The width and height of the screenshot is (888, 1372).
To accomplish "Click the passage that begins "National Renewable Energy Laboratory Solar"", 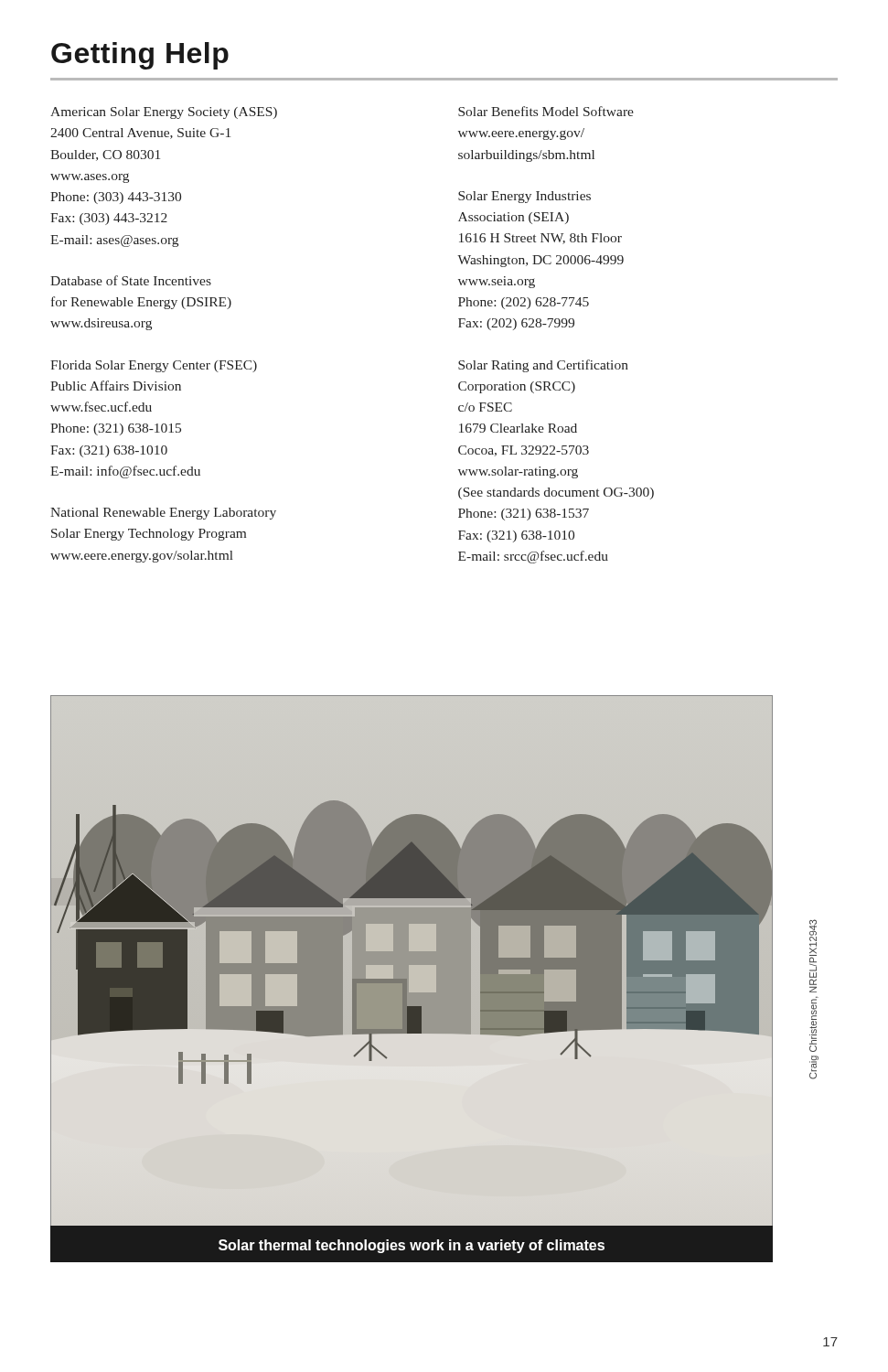I will pyautogui.click(x=163, y=533).
